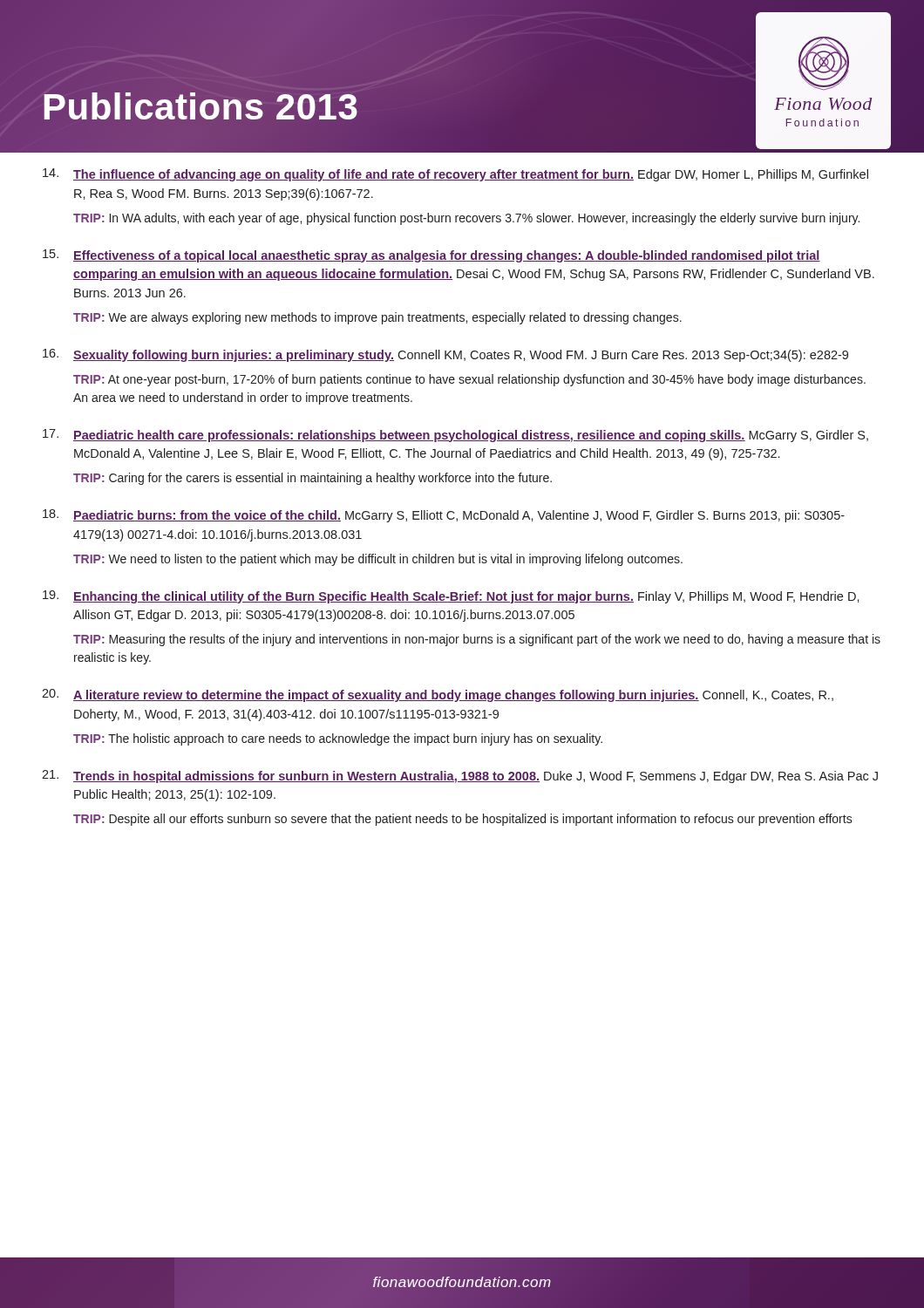
Task: Locate the list item with the text "19. Enhancing the clinical utility of"
Action: pos(462,627)
